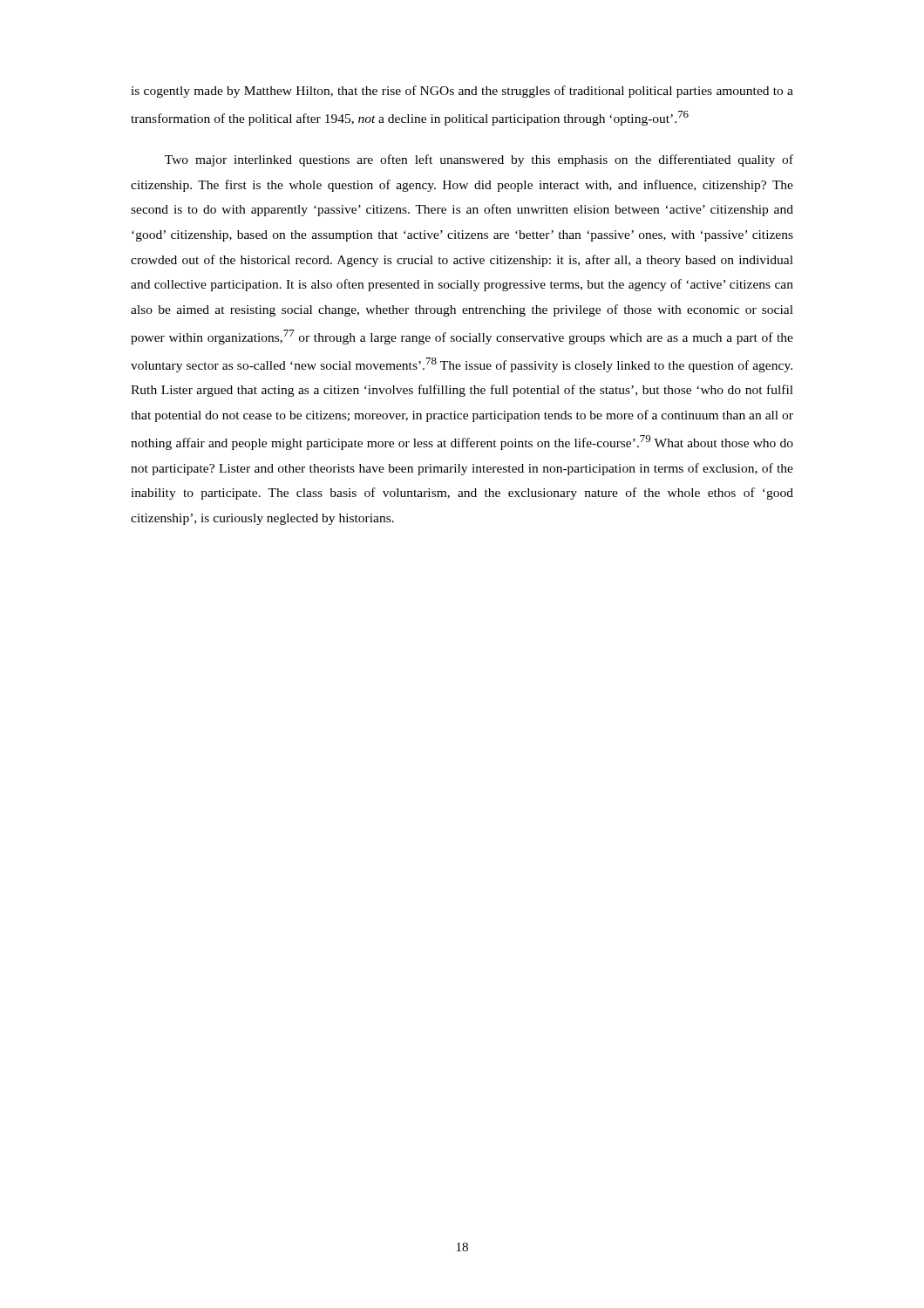Find the text block with the text "is cogently made by Matthew Hilton, that the"

pyautogui.click(x=462, y=104)
